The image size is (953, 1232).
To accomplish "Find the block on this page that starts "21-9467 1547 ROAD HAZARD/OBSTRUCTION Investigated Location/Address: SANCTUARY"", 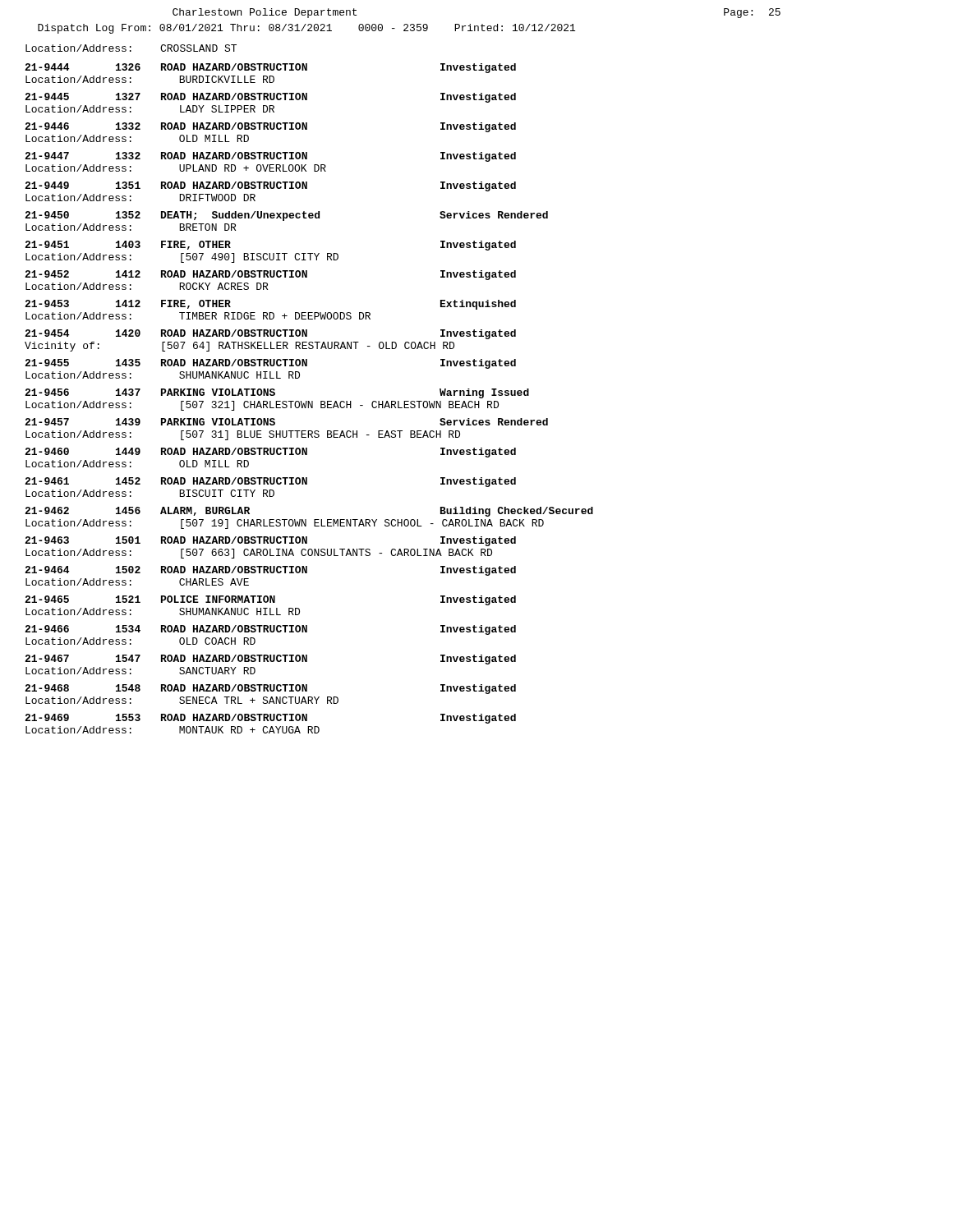I will (476, 665).
